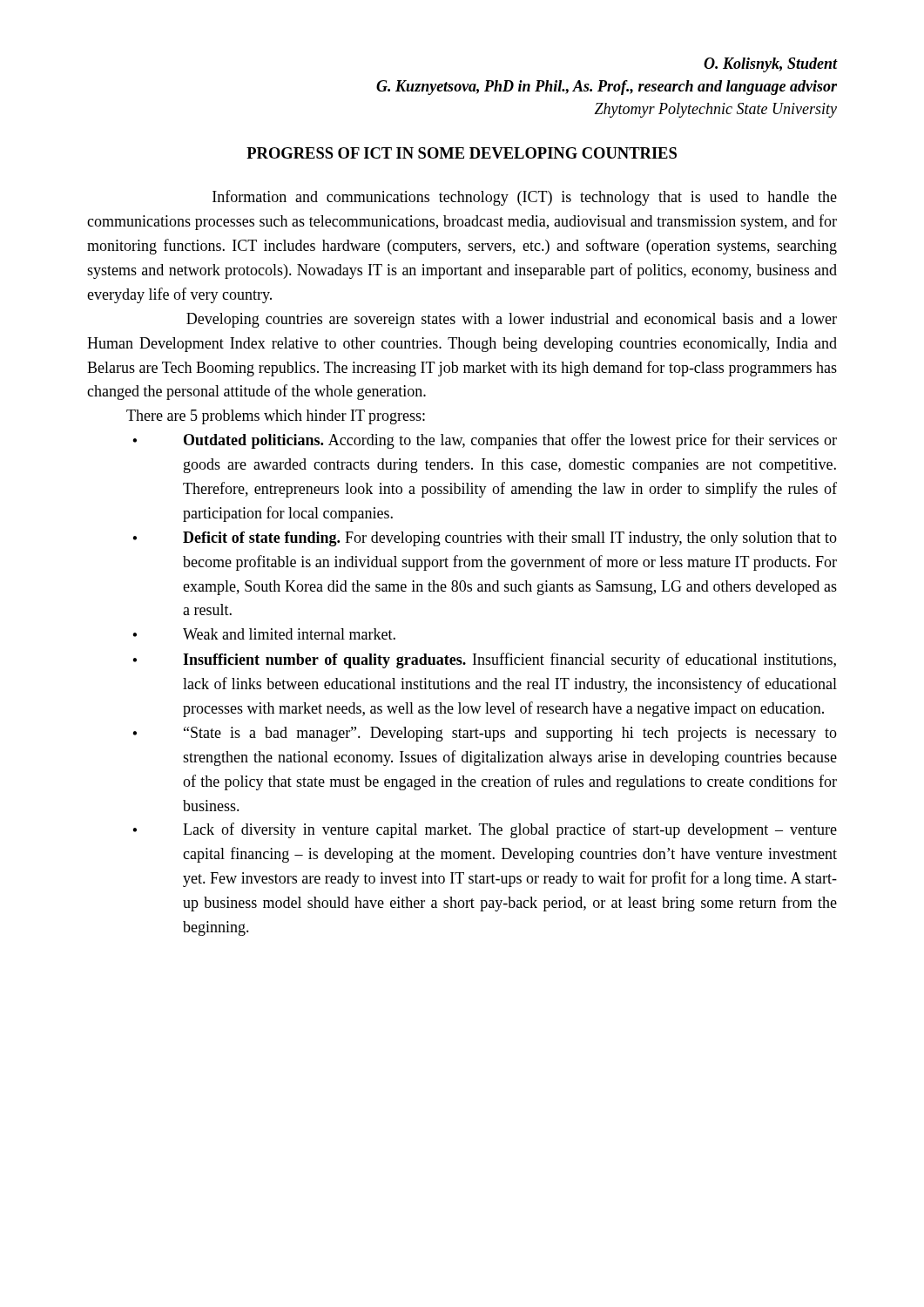
Task: Locate the text starting "There are 5 problems which"
Action: (276, 417)
